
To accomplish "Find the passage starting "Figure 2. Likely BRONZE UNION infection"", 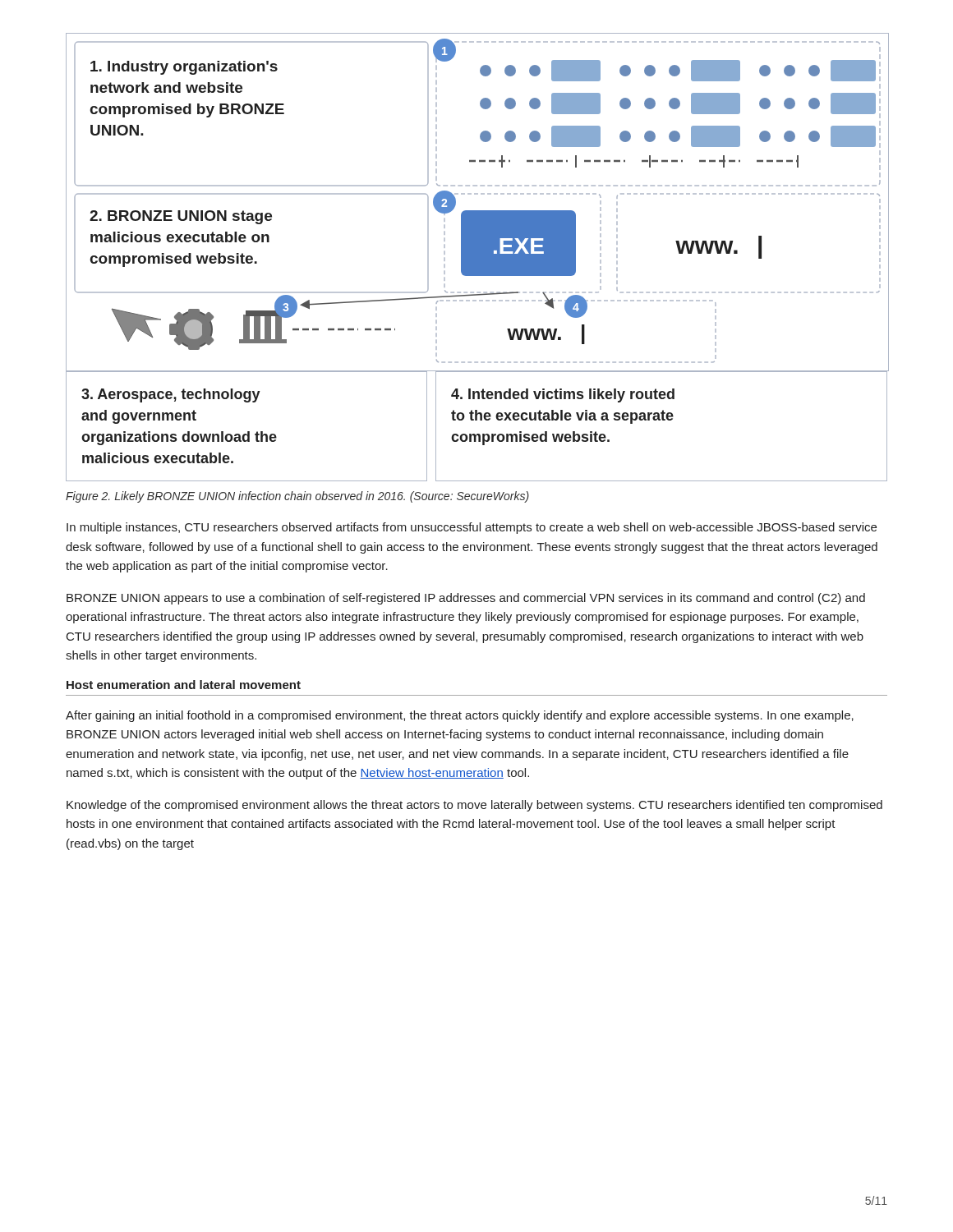I will coord(297,496).
